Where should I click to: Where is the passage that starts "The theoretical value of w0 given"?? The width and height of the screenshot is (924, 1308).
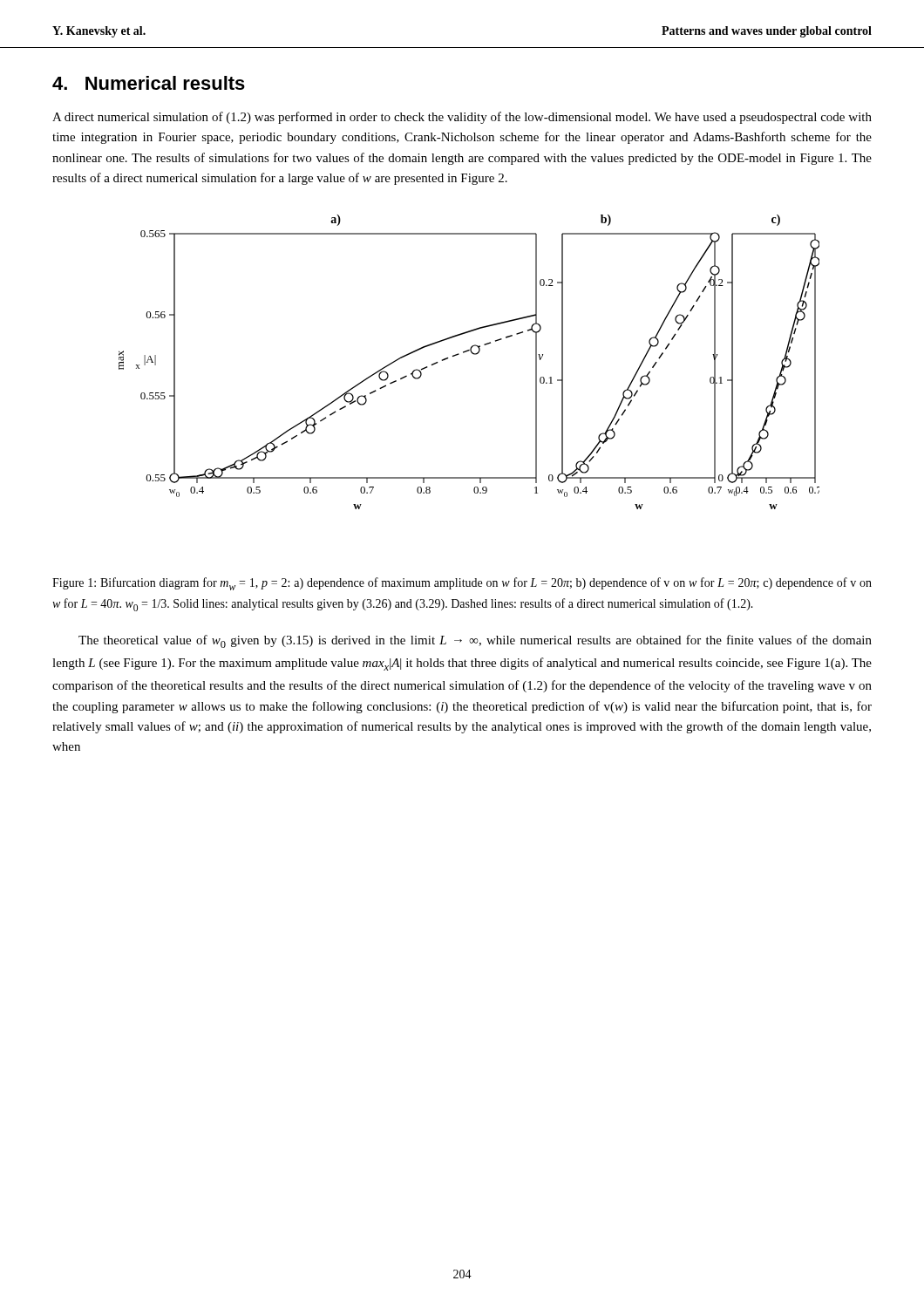coord(462,693)
